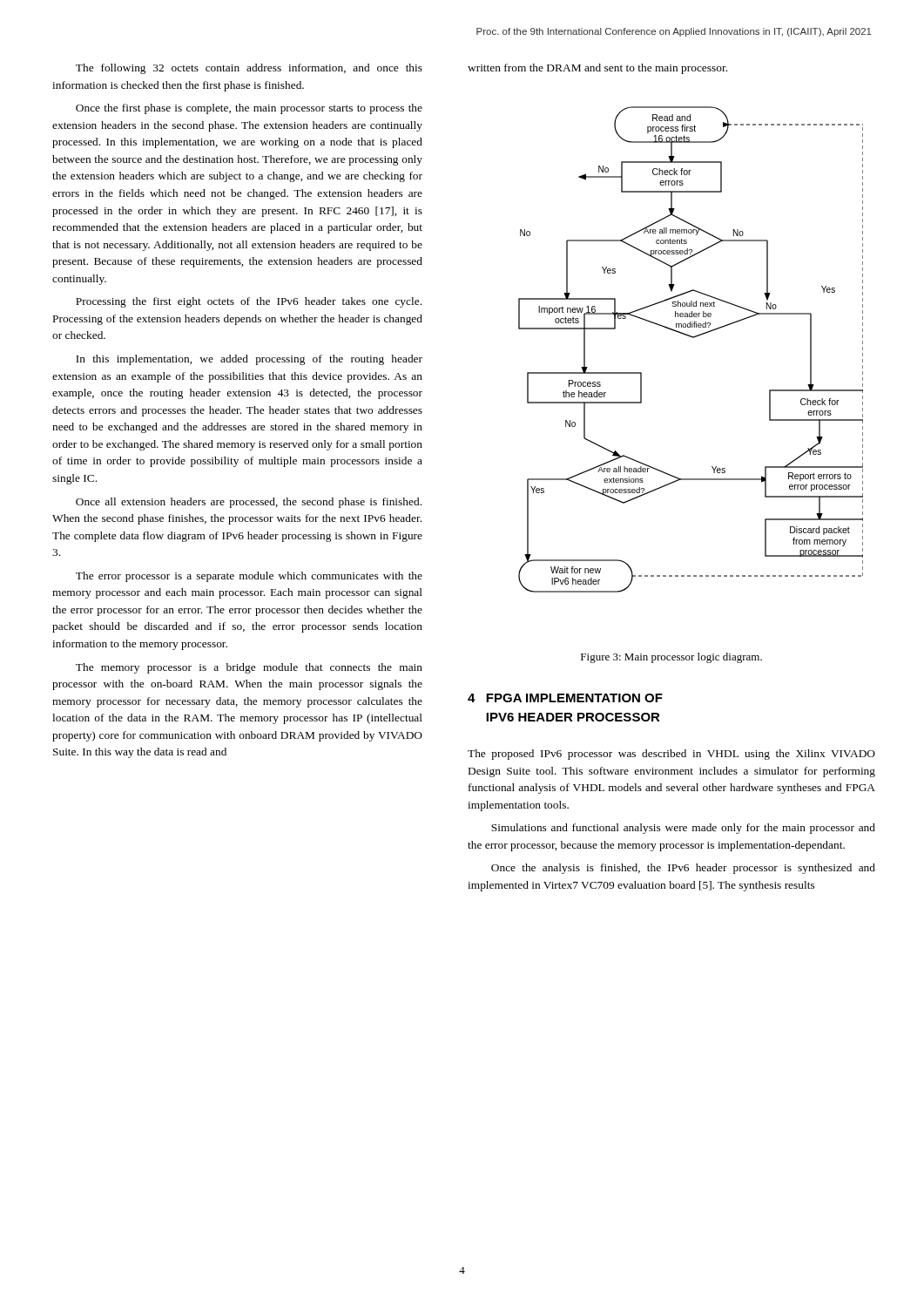Find the text block with the text "The proposed IPv6"
The height and width of the screenshot is (1307, 924).
pos(671,819)
